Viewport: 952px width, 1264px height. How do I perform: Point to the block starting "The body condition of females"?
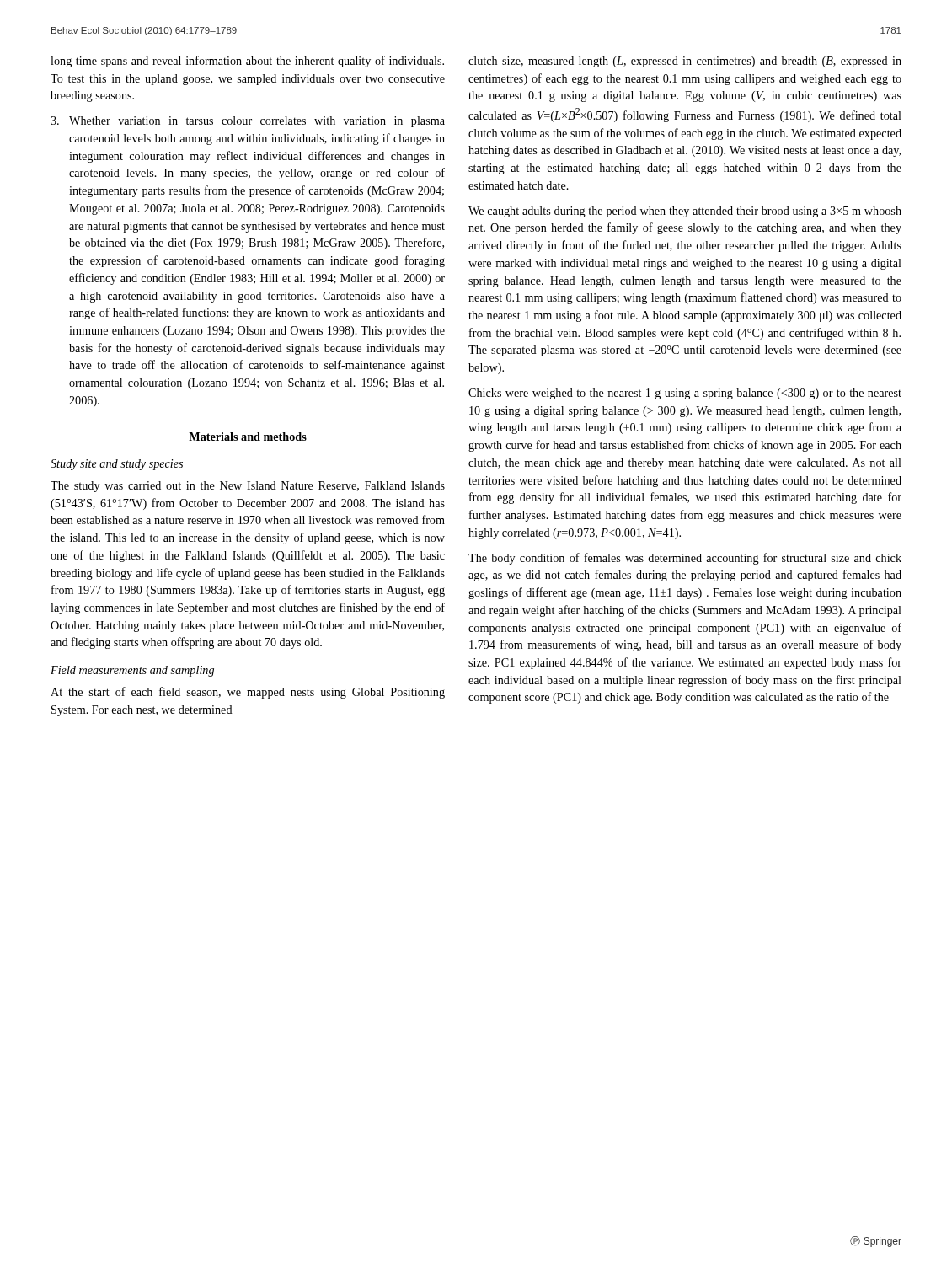(x=685, y=627)
